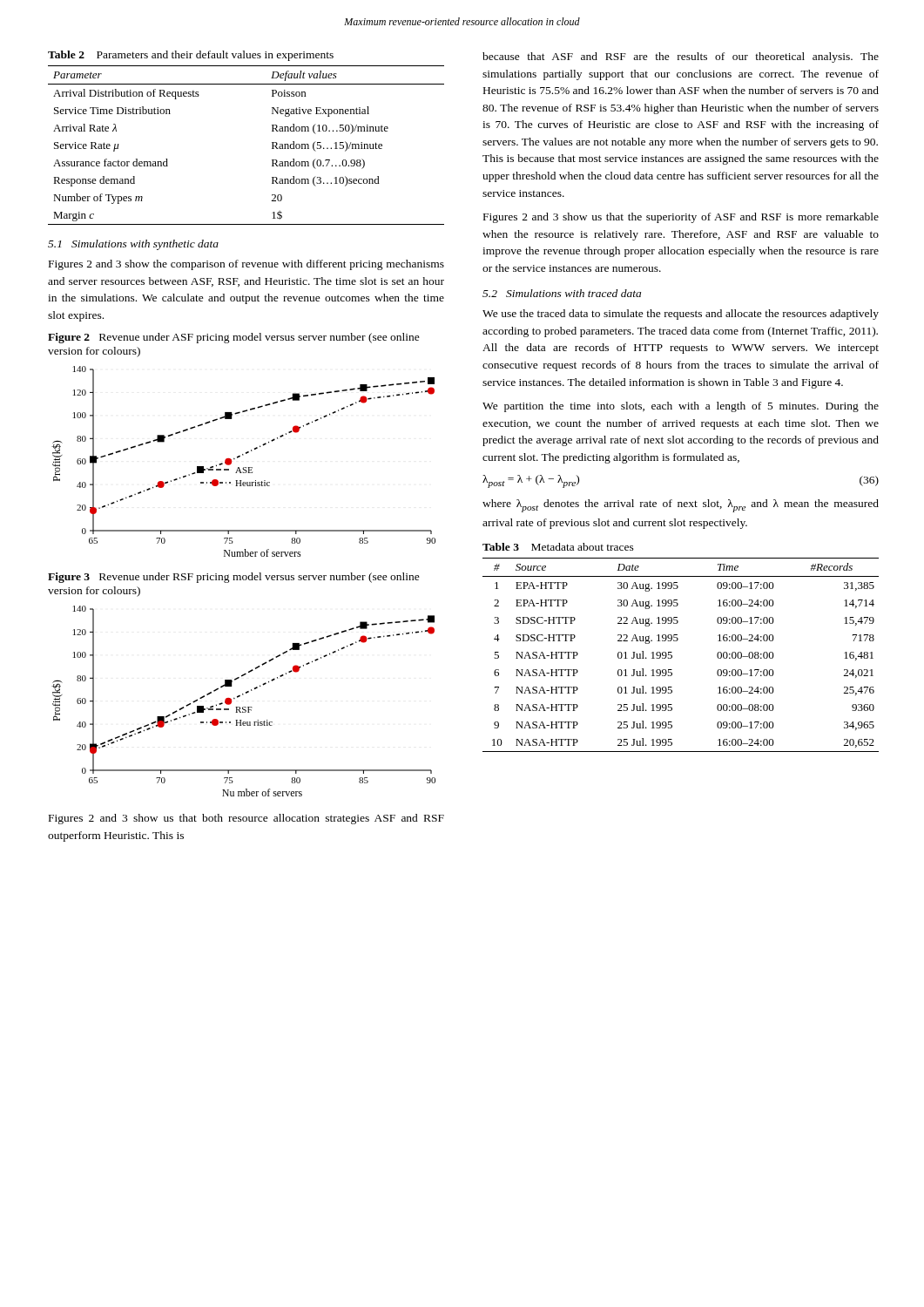Click on the text block containing "where λpost denotes the"
The image size is (924, 1307).
[x=681, y=513]
